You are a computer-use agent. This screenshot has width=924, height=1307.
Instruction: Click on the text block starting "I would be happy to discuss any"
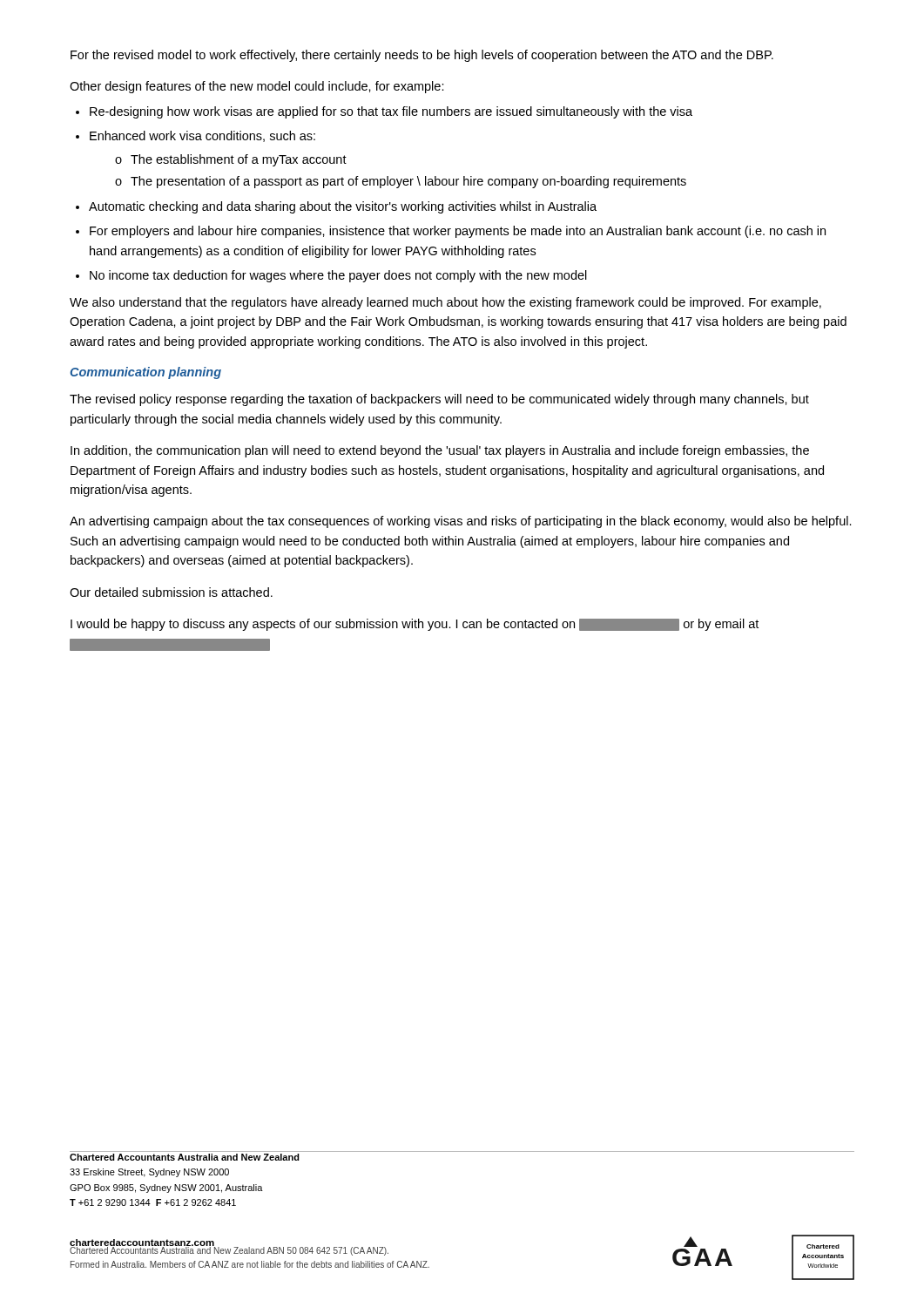[x=414, y=634]
